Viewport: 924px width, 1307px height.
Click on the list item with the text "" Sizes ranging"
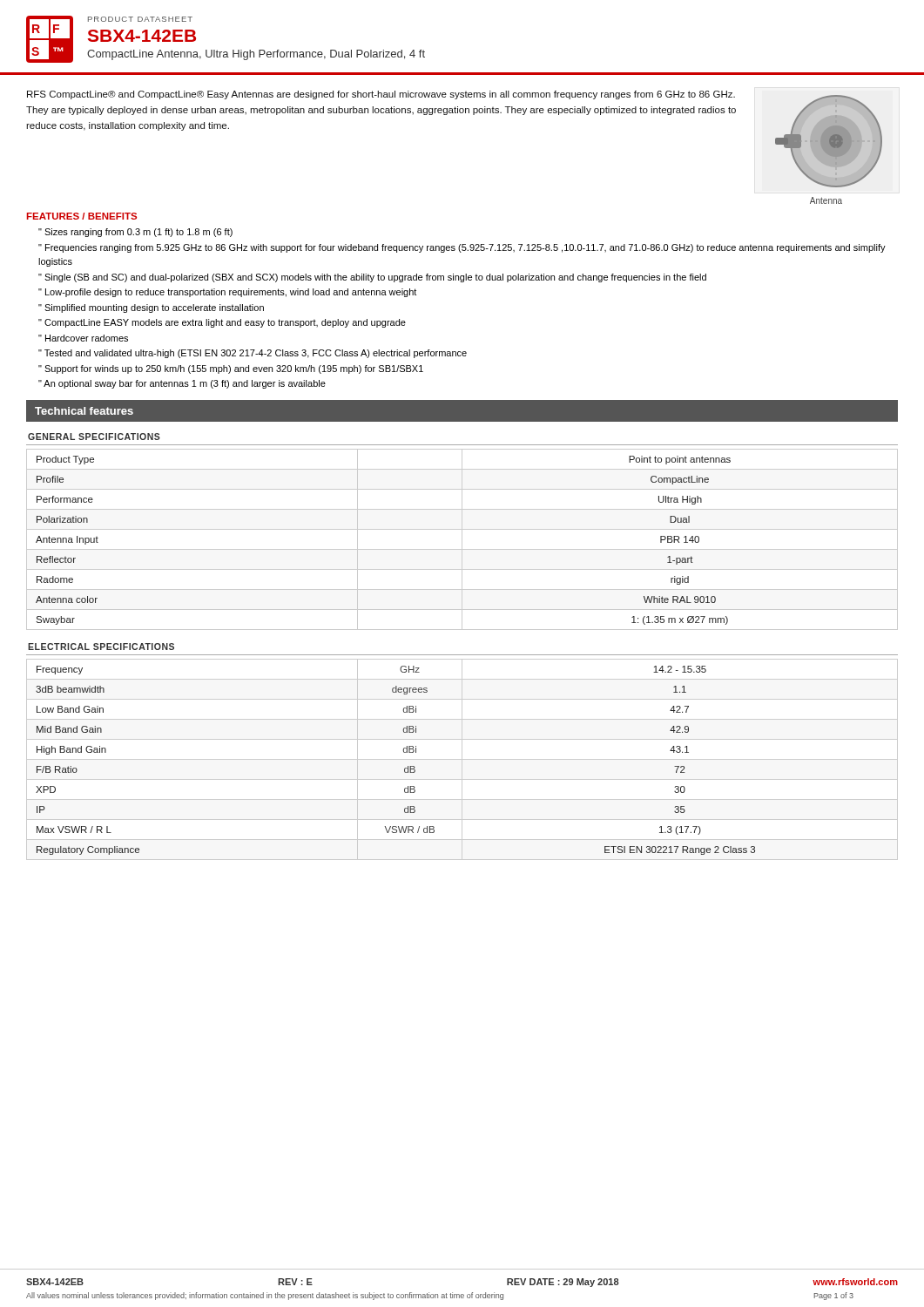pyautogui.click(x=136, y=232)
